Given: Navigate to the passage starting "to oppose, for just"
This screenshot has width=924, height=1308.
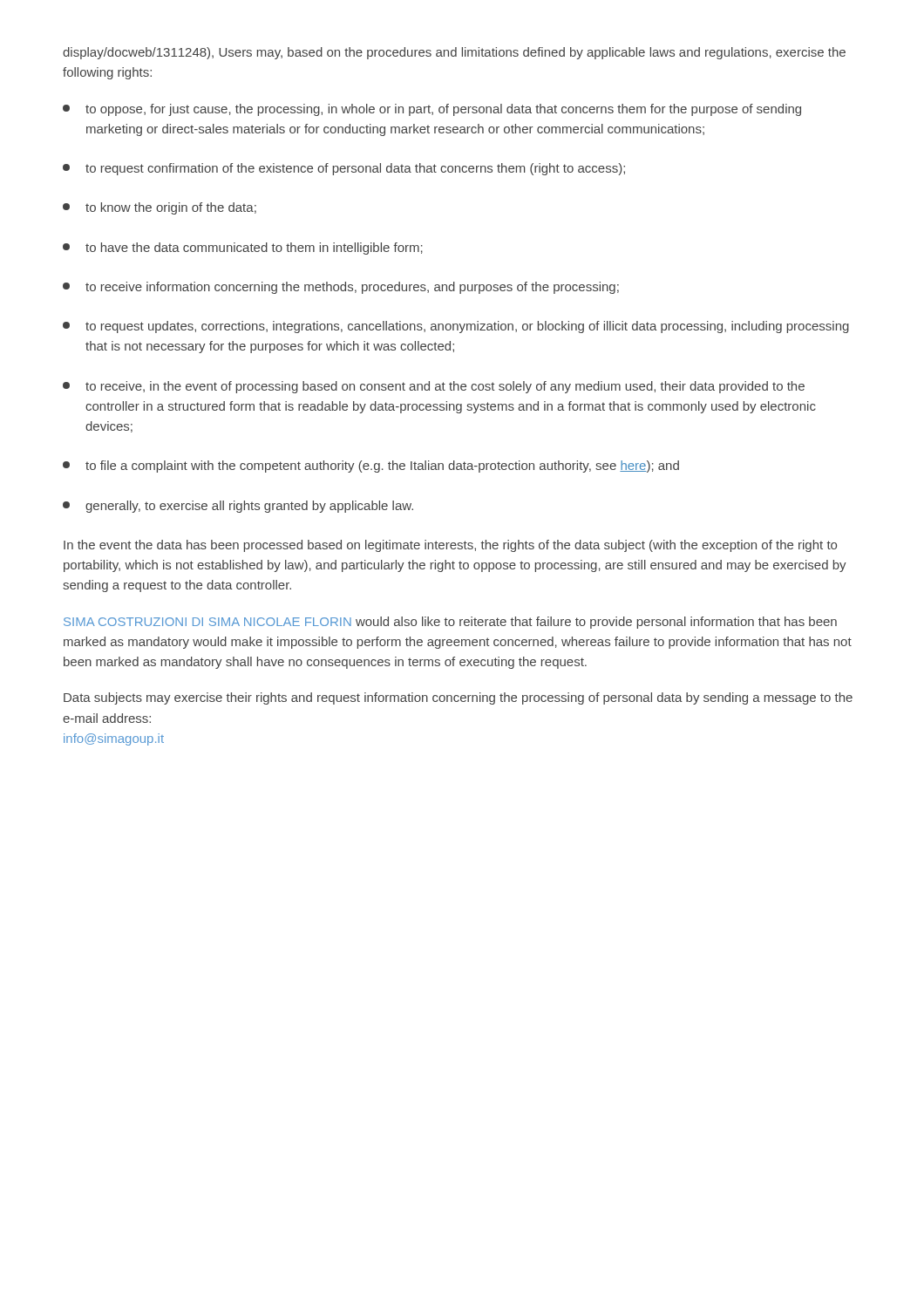Looking at the screenshot, I should click(462, 118).
